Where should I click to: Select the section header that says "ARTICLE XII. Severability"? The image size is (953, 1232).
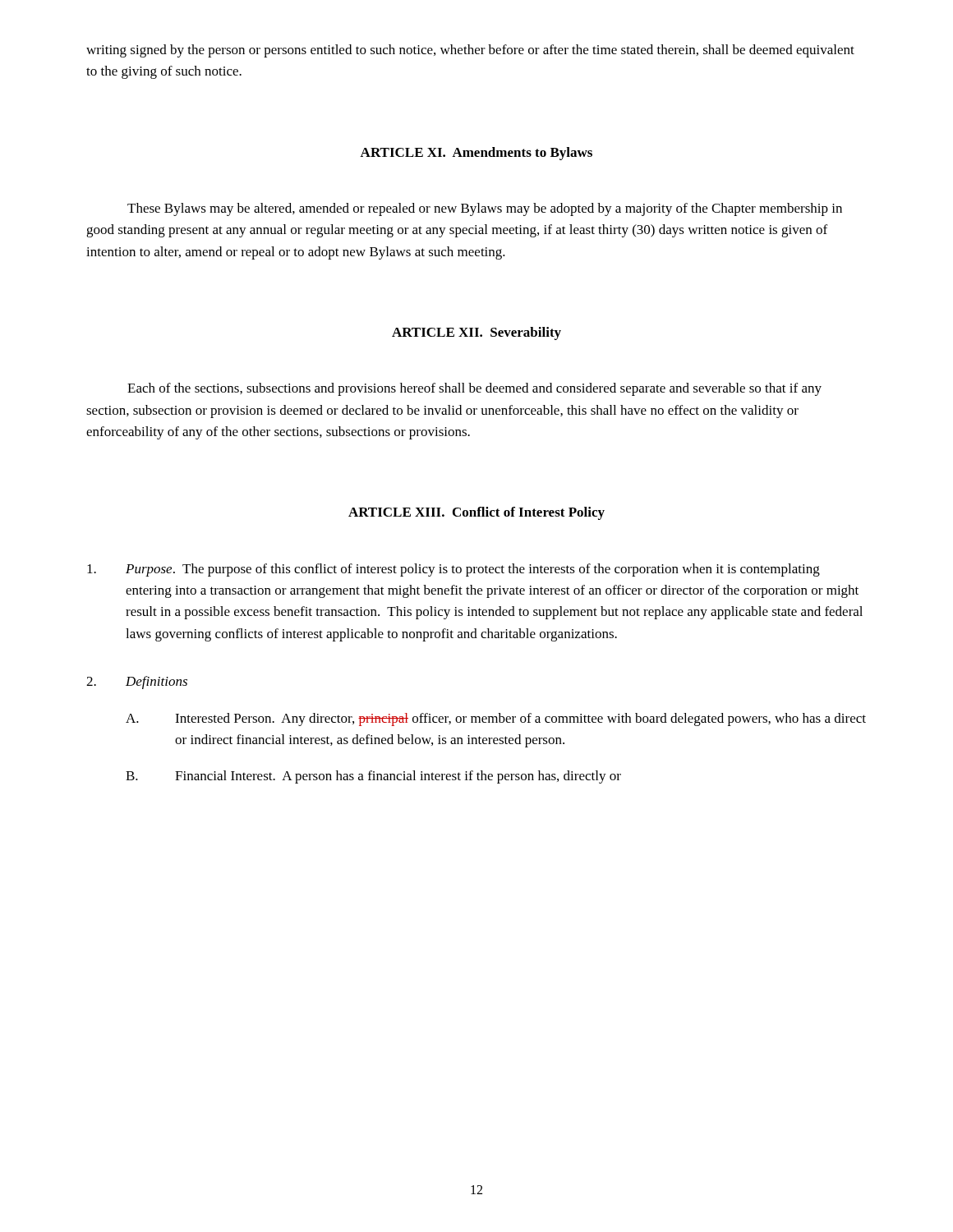click(x=476, y=332)
